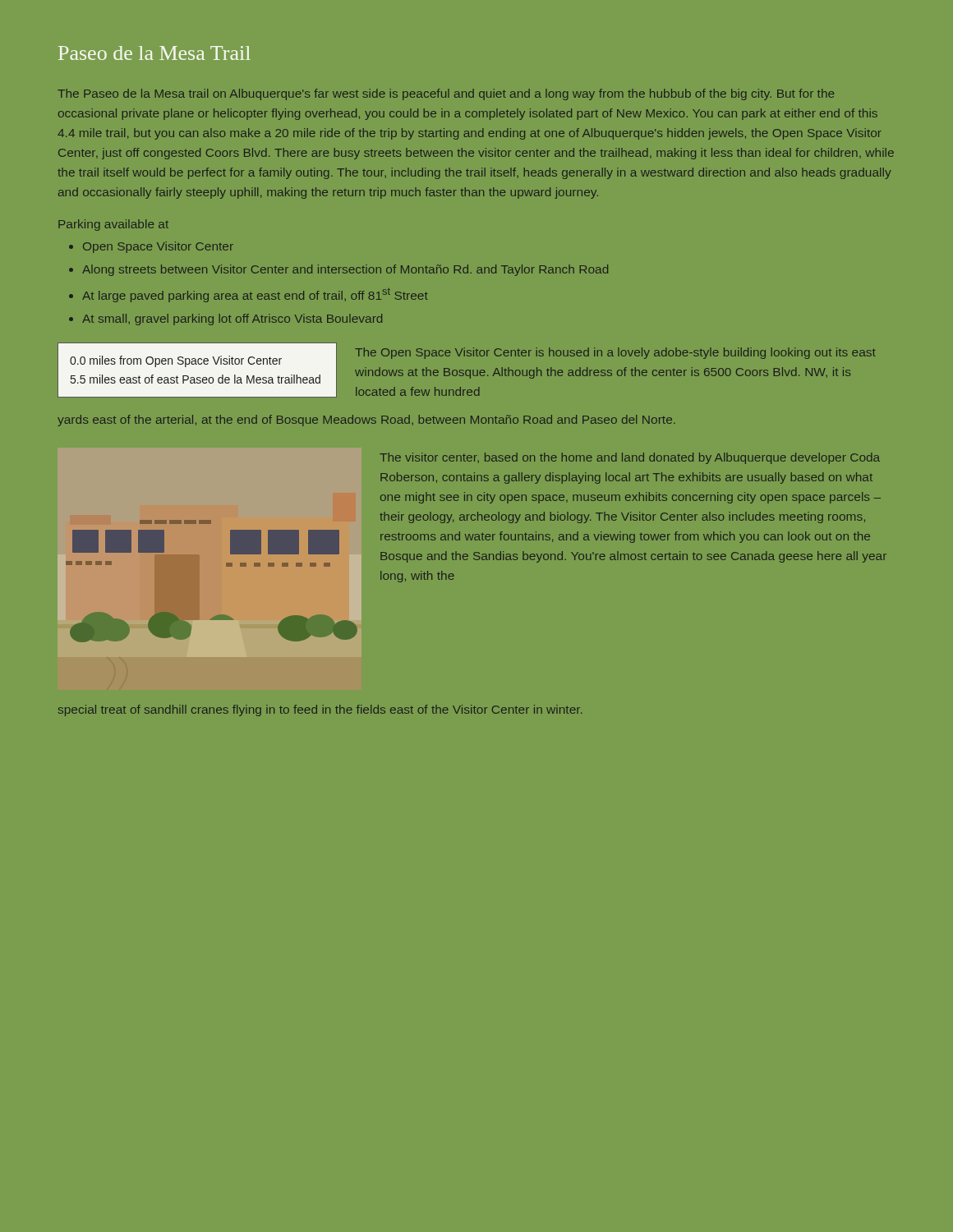Where is the passage that starts "yards east of"?
The width and height of the screenshot is (953, 1232).
367,420
